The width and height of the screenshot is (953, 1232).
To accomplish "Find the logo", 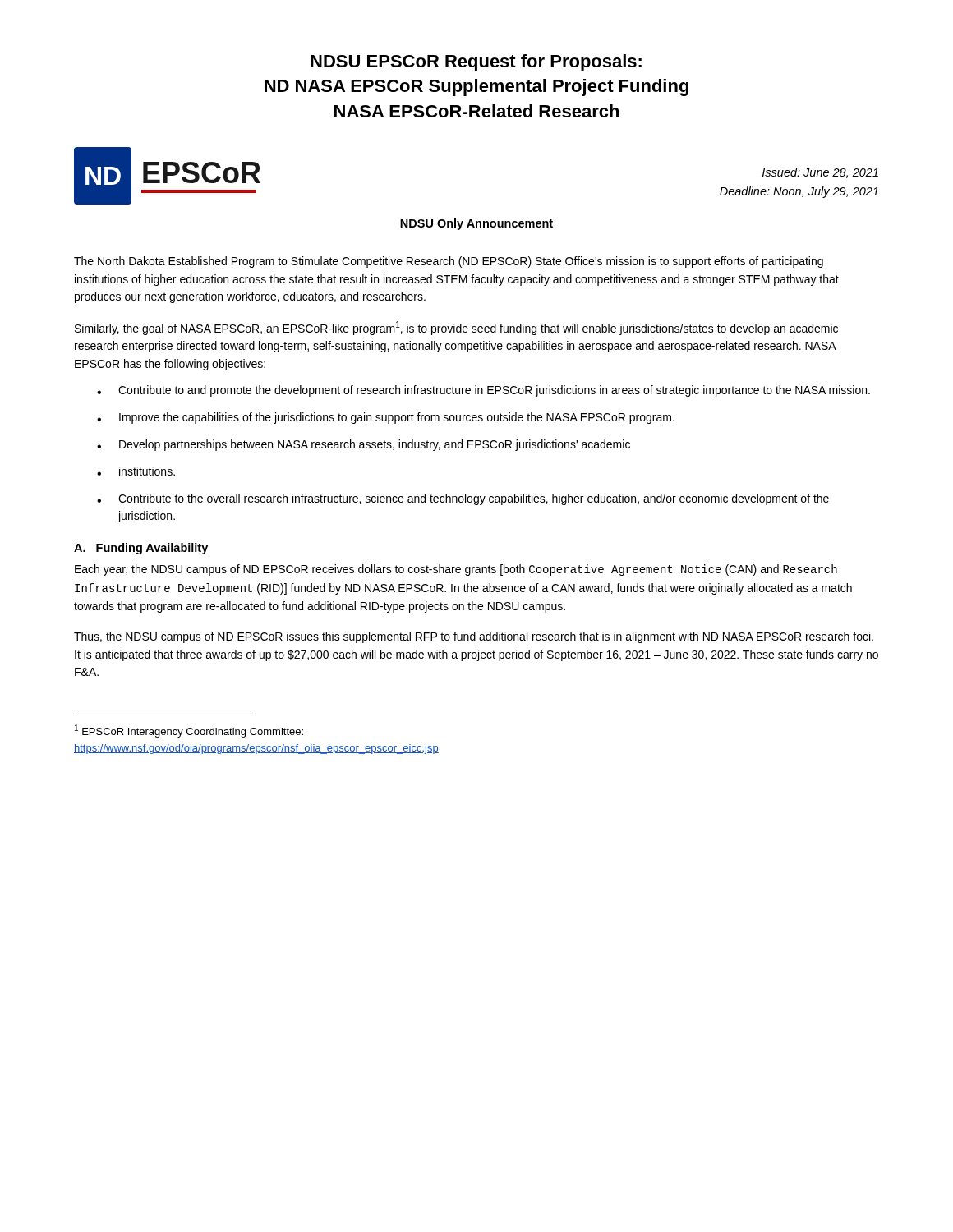I will (168, 178).
